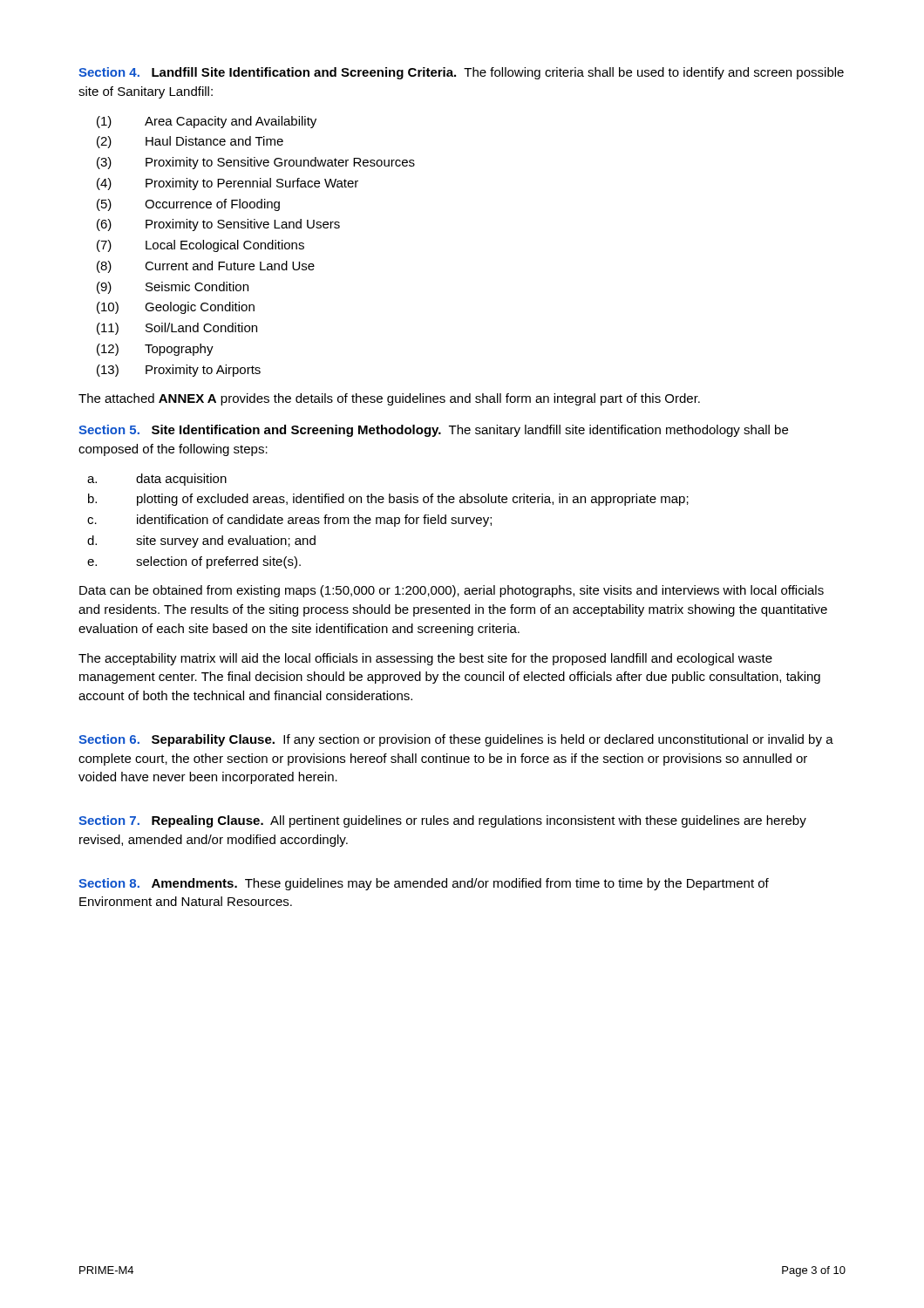Viewport: 924px width, 1308px height.
Task: Locate the text block with the text "Section 7. Repealing Clause. All"
Action: [x=442, y=830]
